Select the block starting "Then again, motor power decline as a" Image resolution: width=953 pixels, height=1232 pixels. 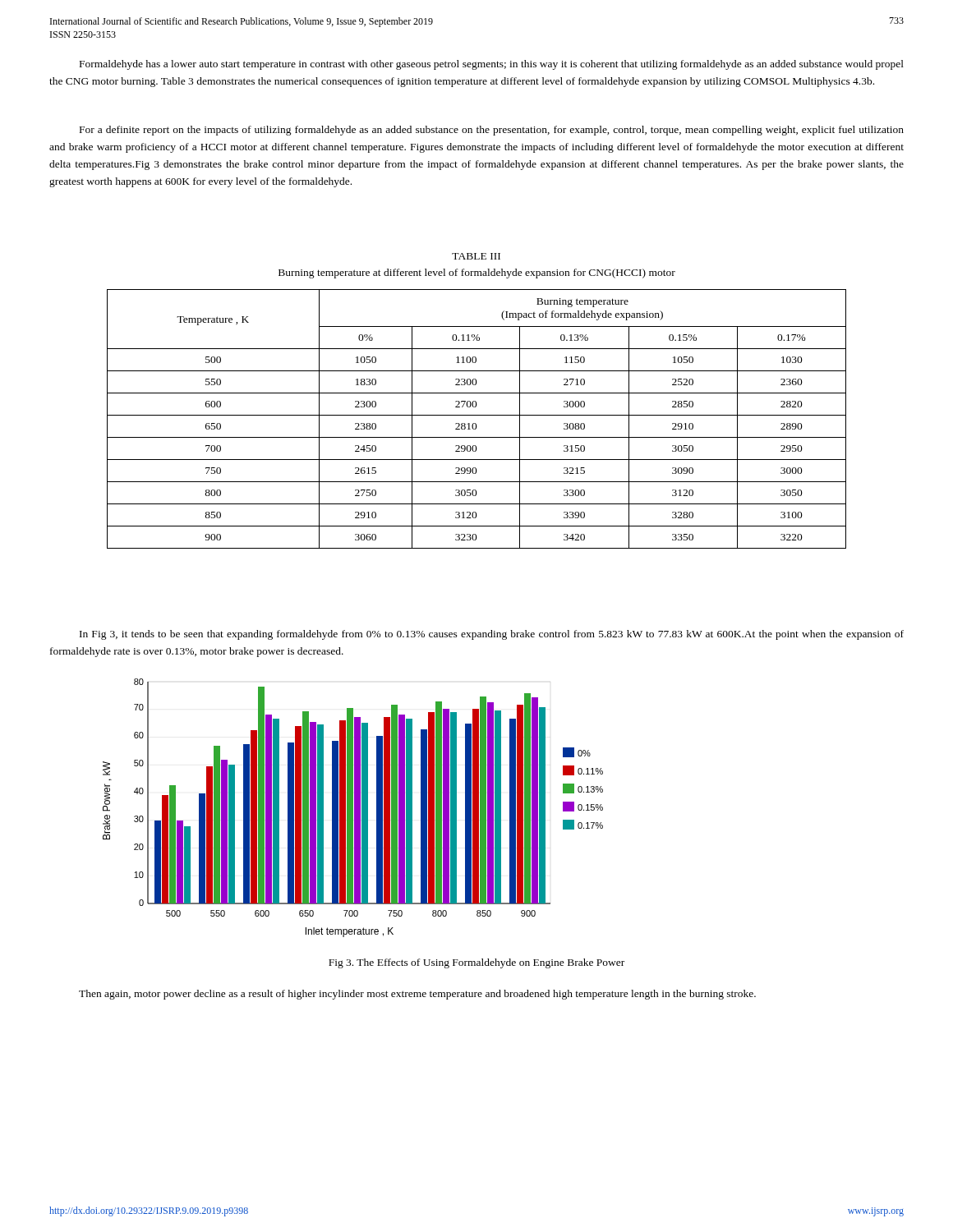click(x=403, y=994)
